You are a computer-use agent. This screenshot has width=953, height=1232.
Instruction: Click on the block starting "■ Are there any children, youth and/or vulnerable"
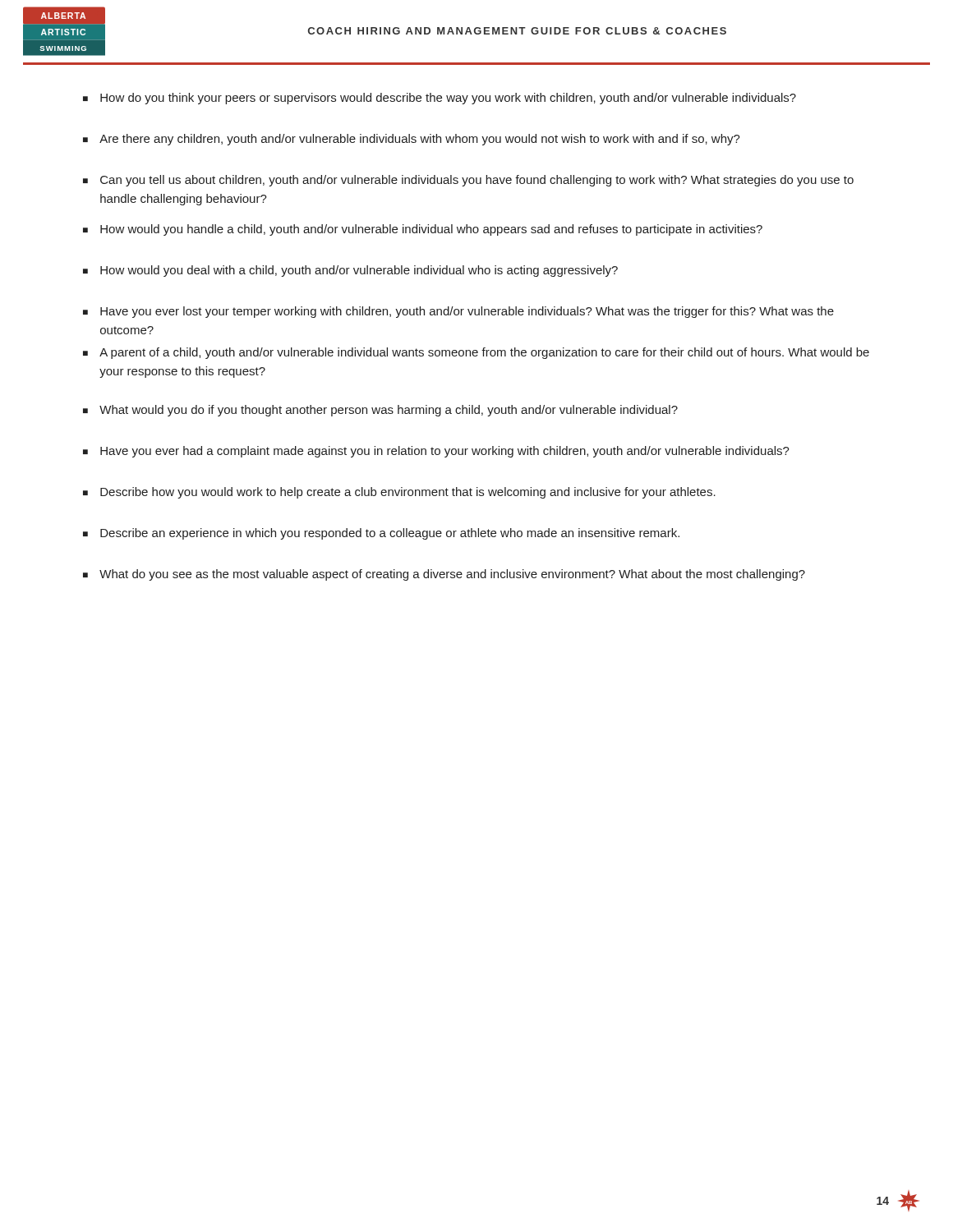click(x=479, y=139)
